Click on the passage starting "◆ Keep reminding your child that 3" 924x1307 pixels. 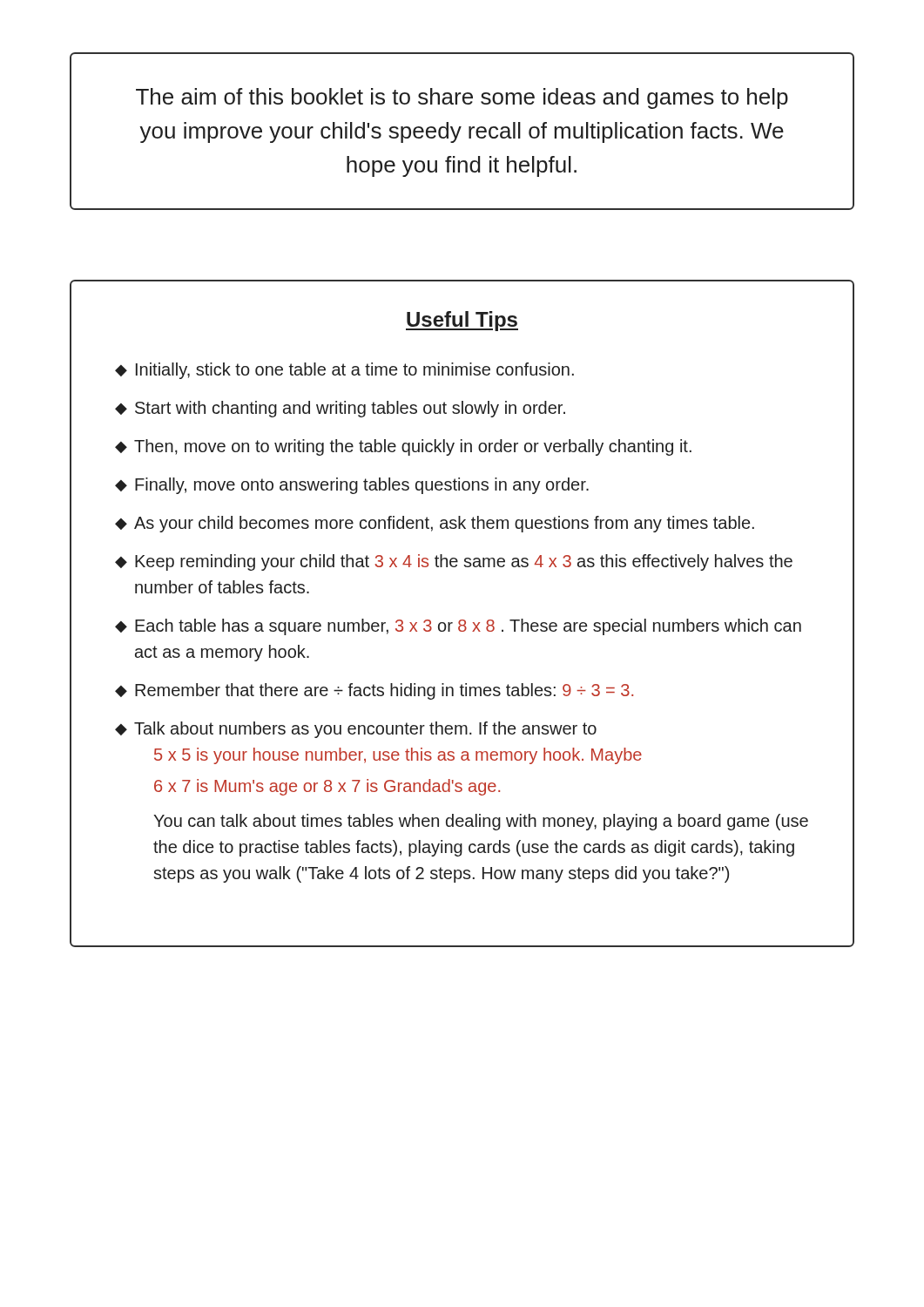(462, 574)
